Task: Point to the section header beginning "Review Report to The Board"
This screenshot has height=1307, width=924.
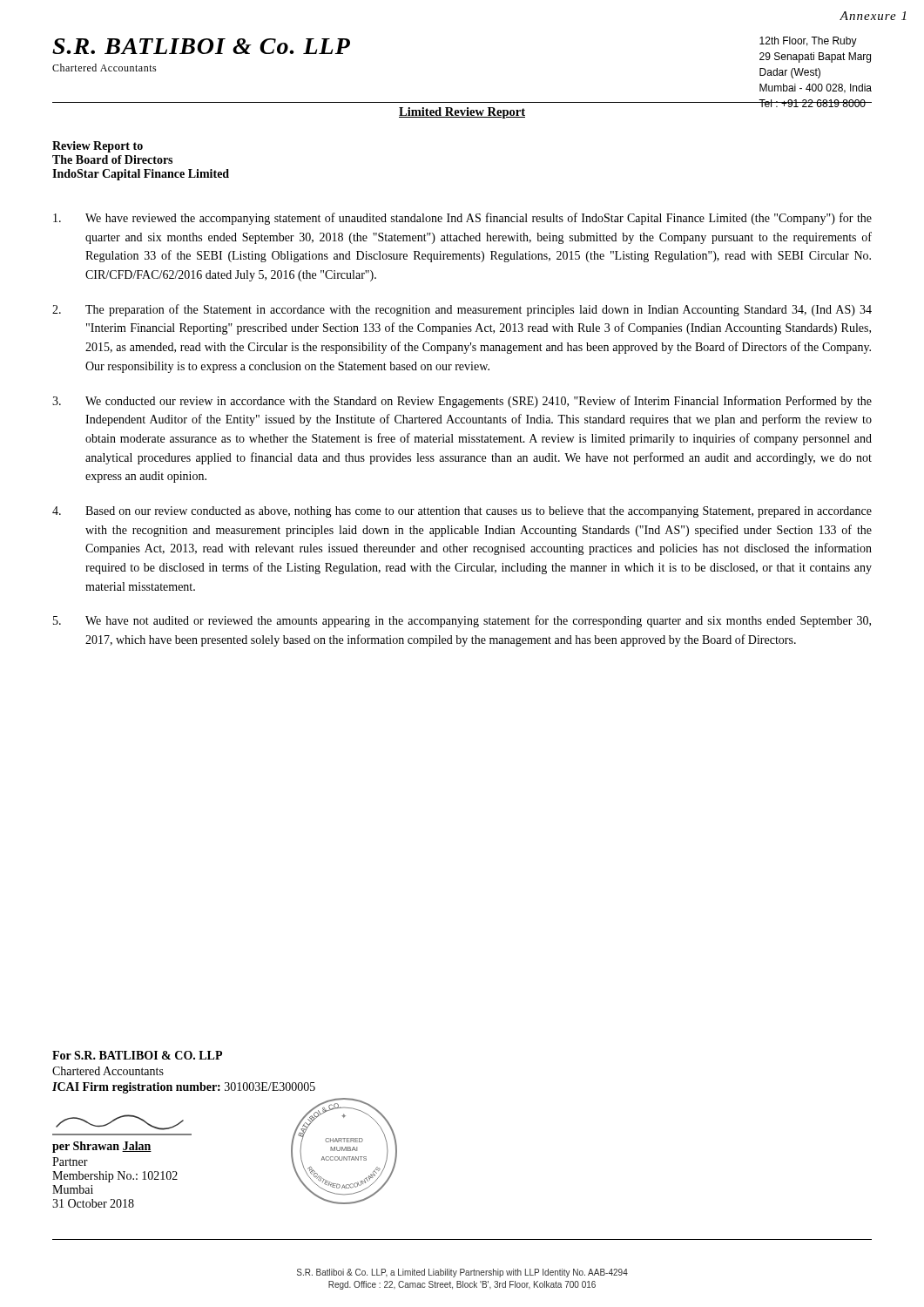Action: pyautogui.click(x=141, y=160)
